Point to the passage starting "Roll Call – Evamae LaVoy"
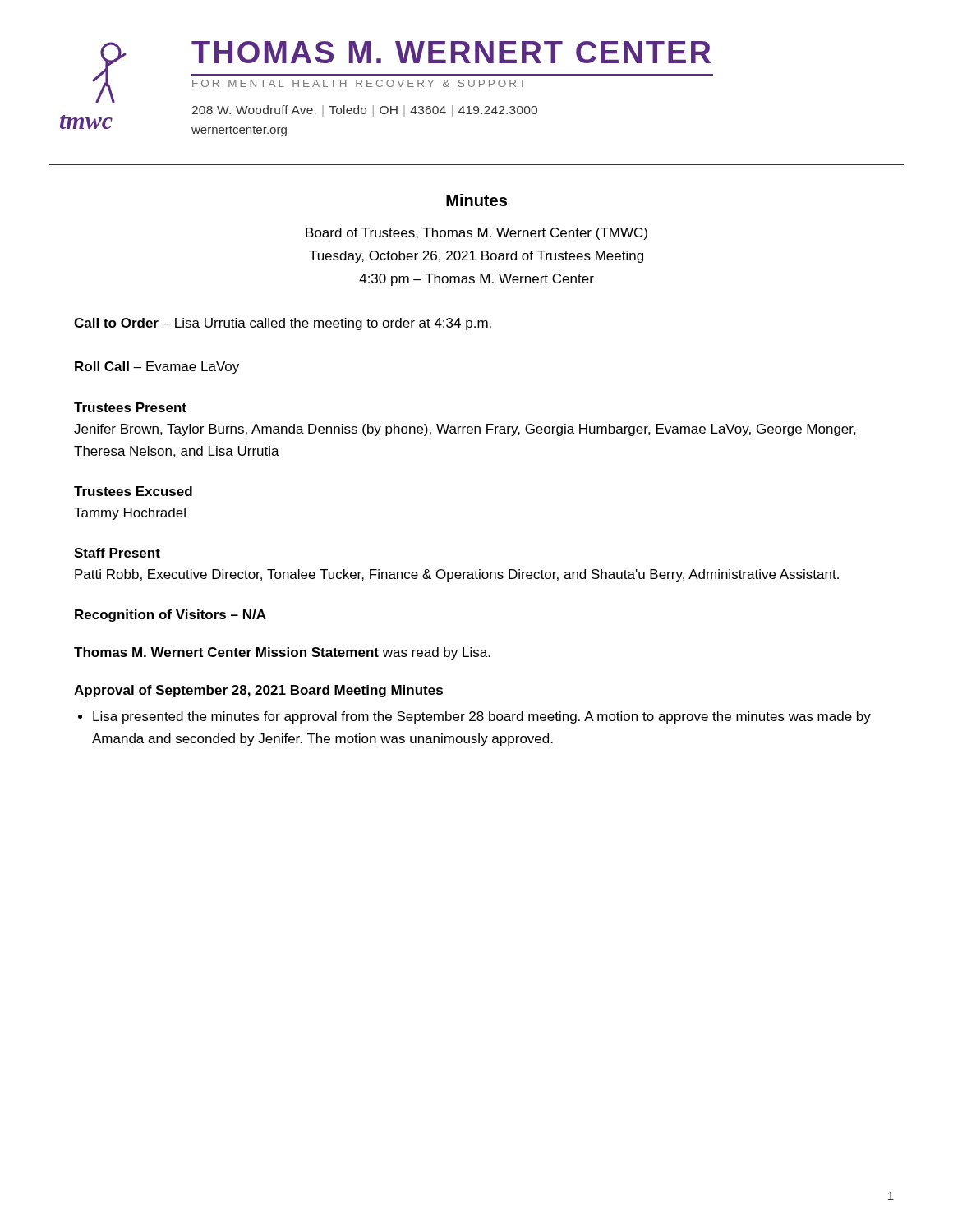953x1232 pixels. (157, 368)
